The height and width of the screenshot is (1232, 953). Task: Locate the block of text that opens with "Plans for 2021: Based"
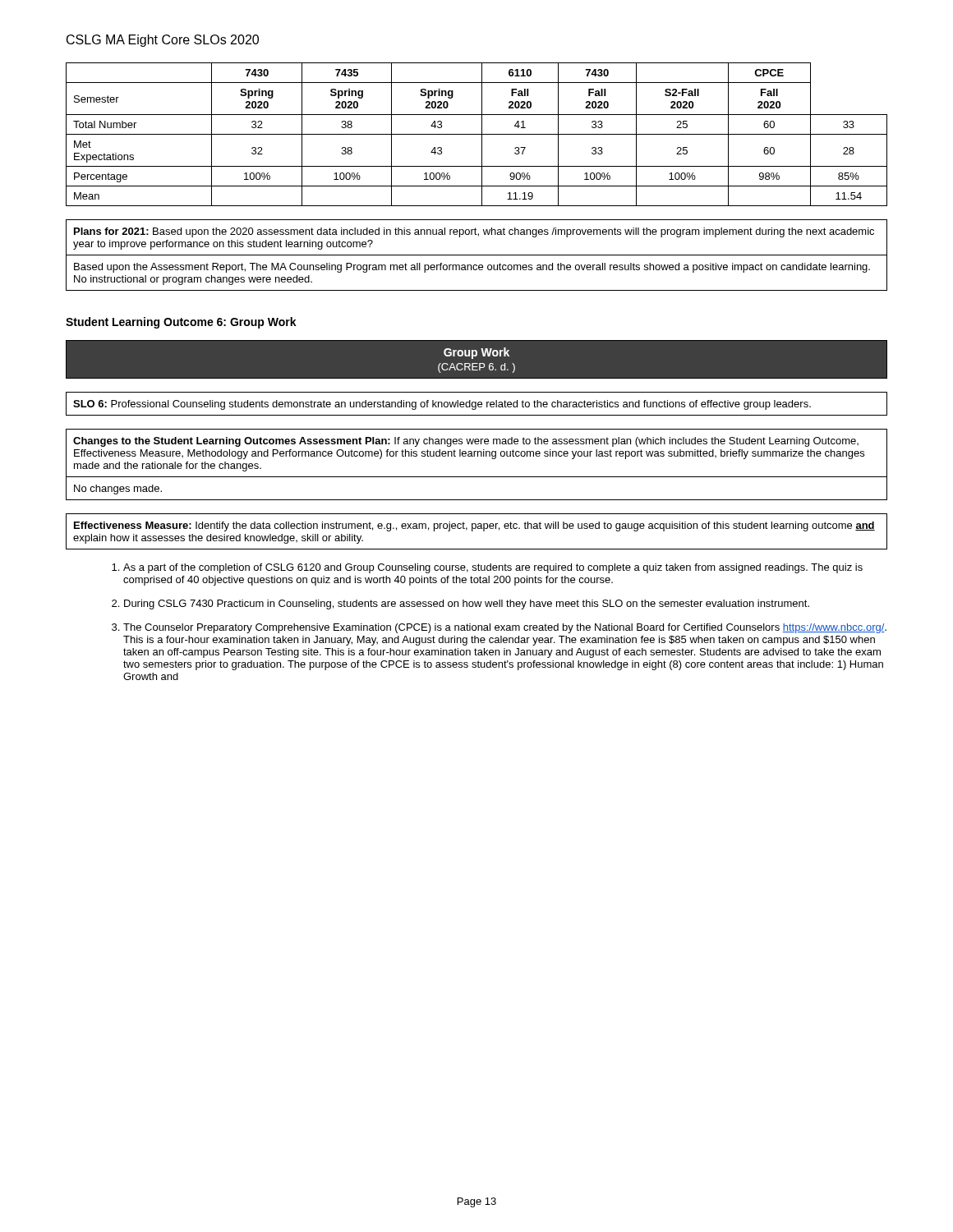(476, 255)
